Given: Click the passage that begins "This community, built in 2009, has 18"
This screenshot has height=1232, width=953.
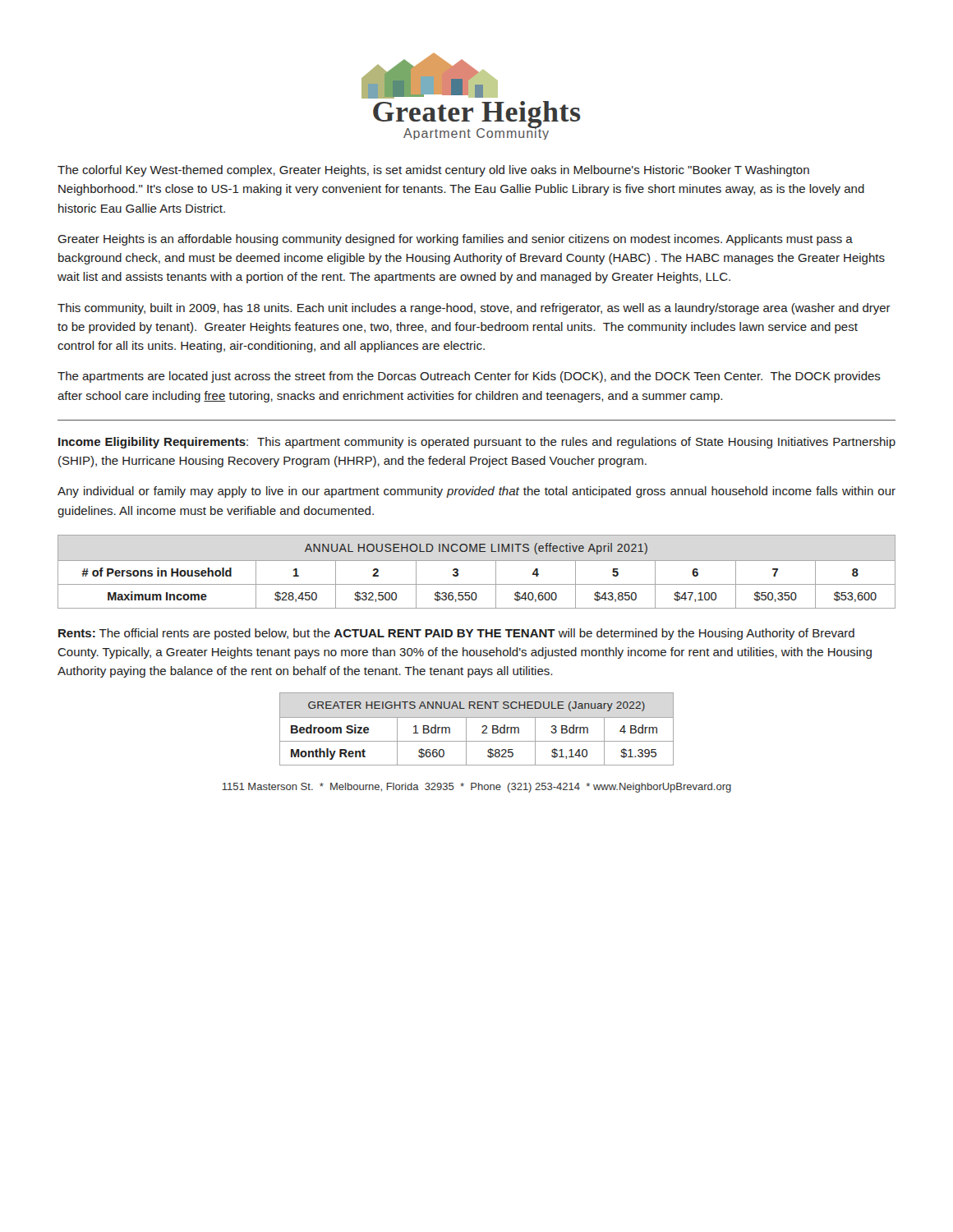Looking at the screenshot, I should coord(474,326).
